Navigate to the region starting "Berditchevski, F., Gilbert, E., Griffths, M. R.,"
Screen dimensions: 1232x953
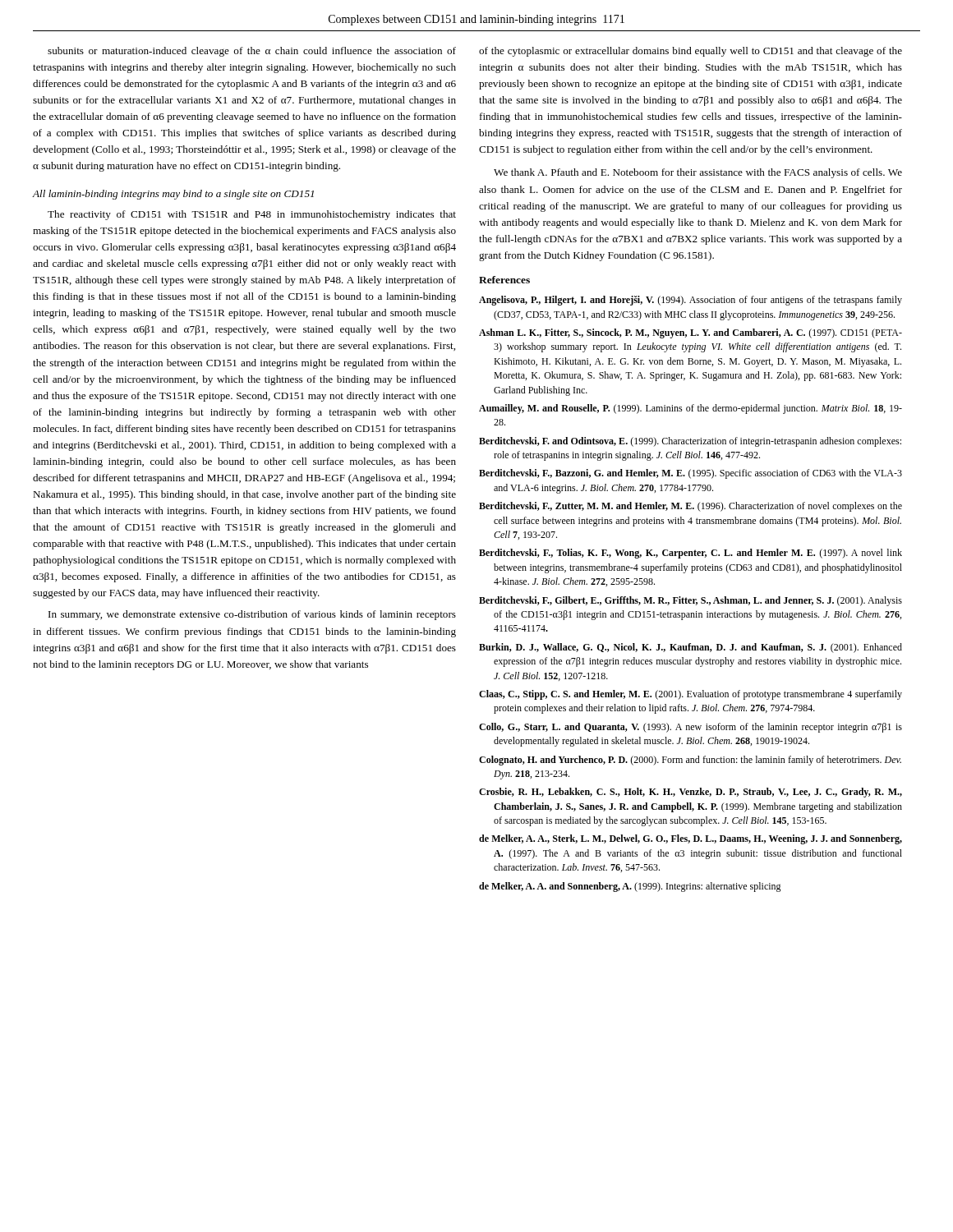(x=691, y=614)
